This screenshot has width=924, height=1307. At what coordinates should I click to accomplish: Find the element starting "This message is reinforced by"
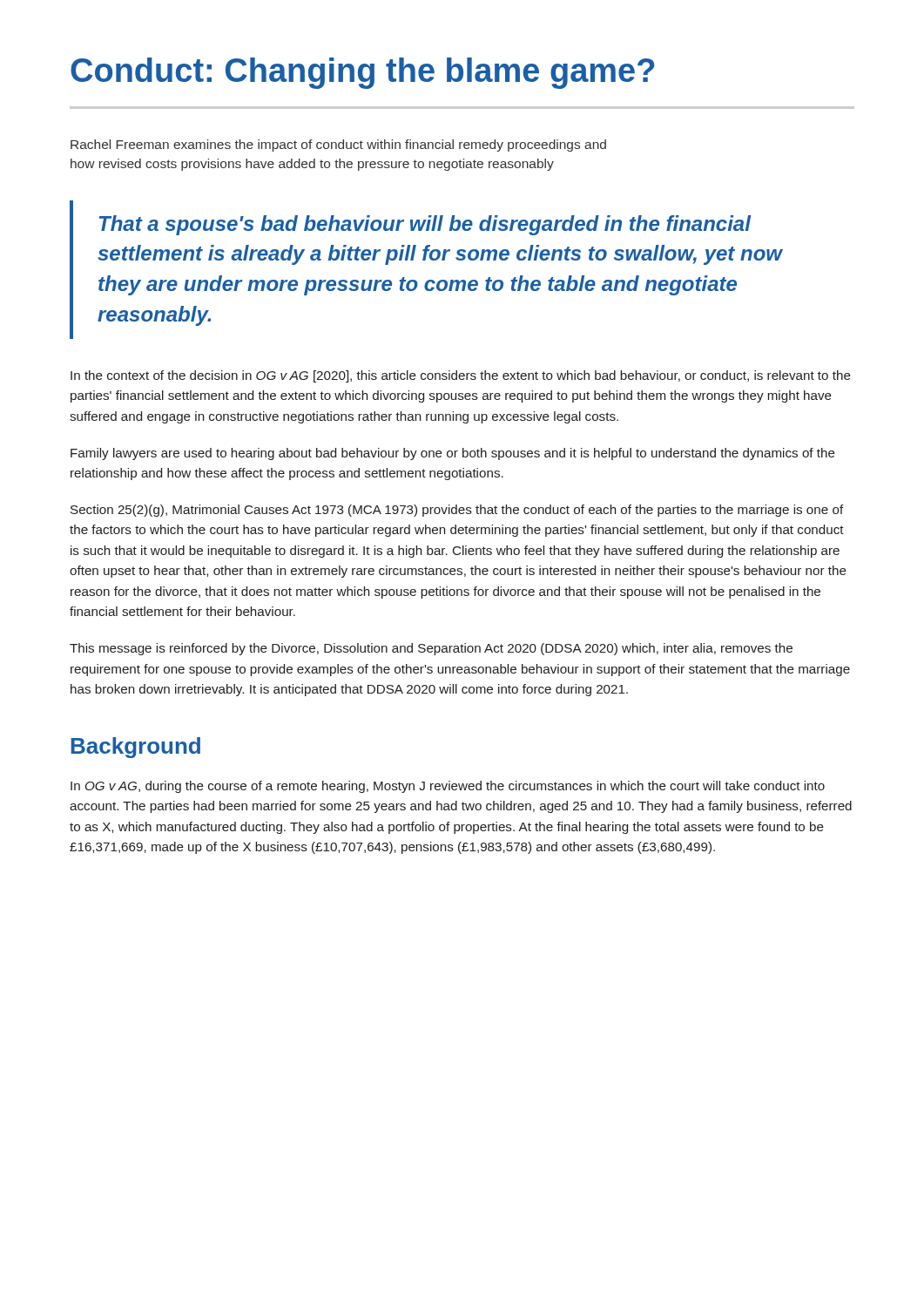pos(462,669)
